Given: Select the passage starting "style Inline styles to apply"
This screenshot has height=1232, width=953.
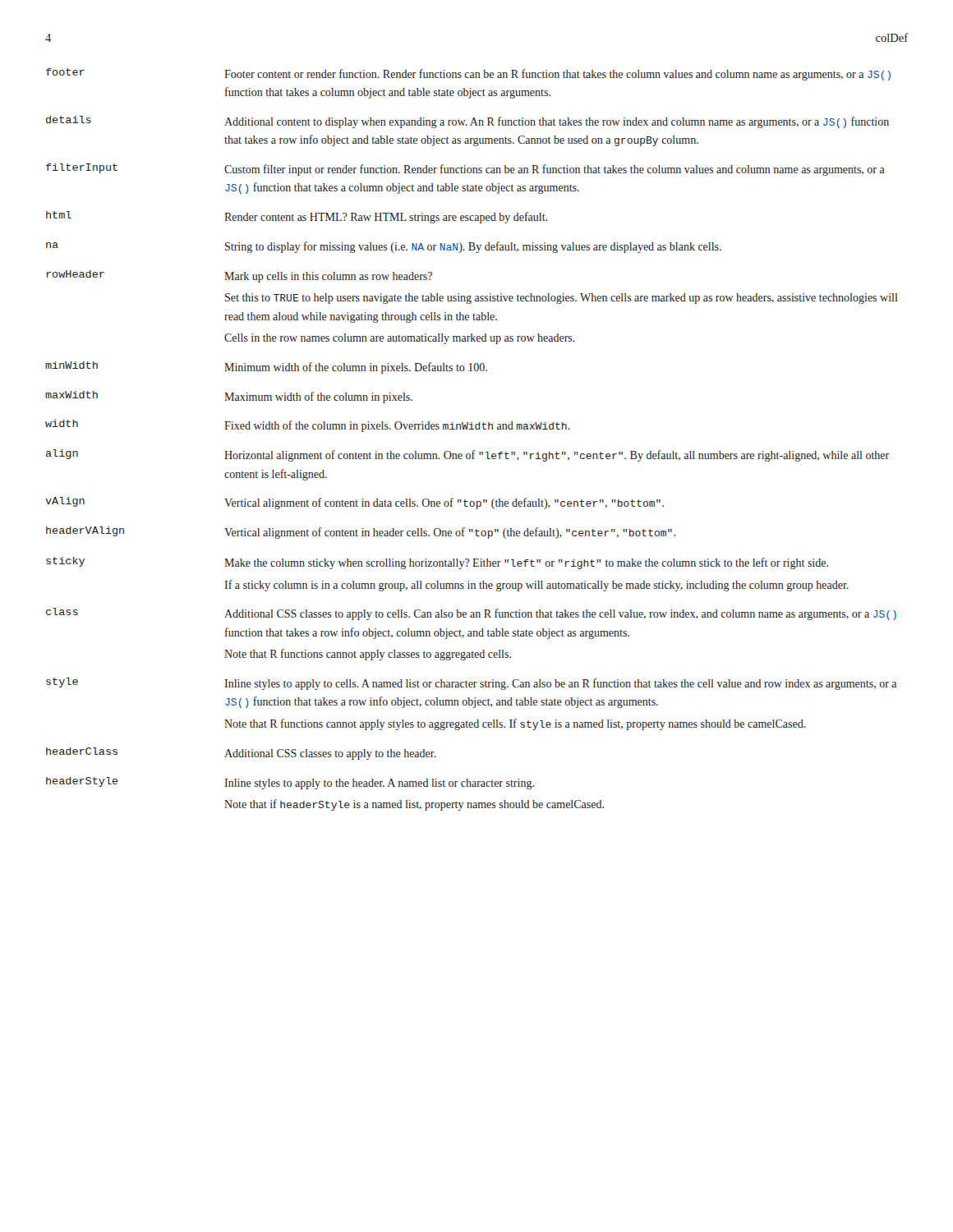Looking at the screenshot, I should tap(476, 704).
